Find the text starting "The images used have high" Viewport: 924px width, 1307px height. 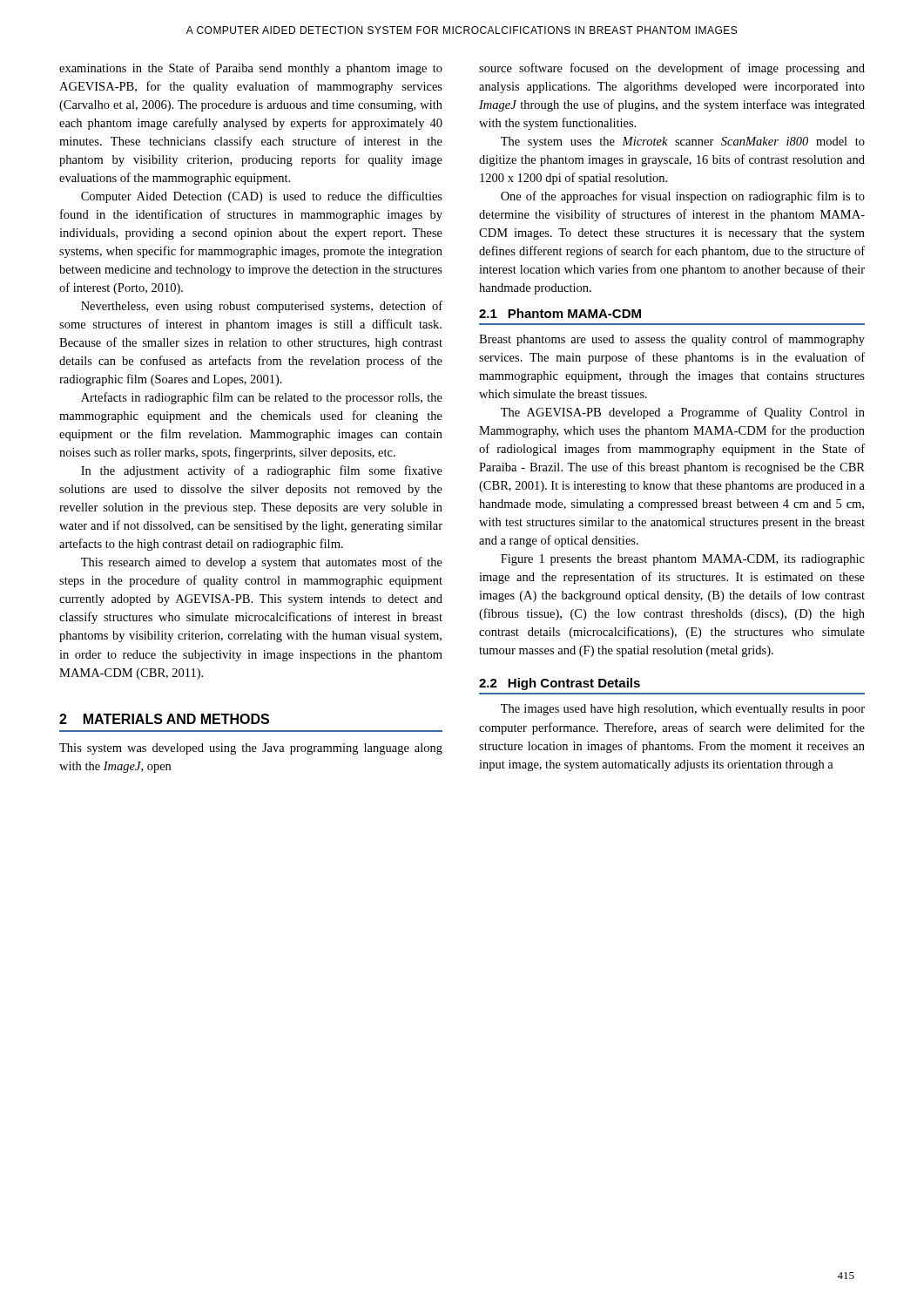coord(672,737)
